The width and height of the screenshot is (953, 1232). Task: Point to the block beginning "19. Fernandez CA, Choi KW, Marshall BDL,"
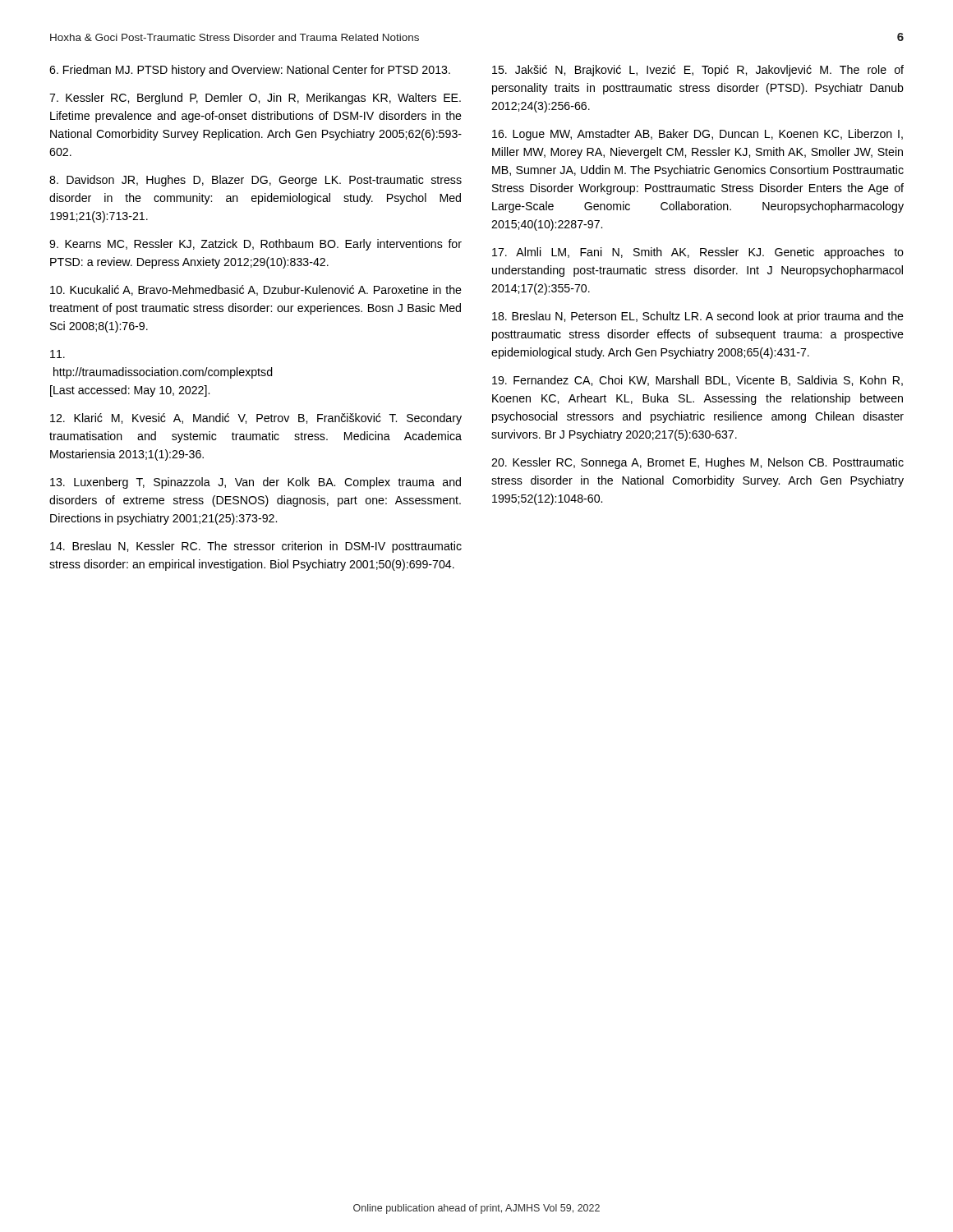click(x=698, y=407)
